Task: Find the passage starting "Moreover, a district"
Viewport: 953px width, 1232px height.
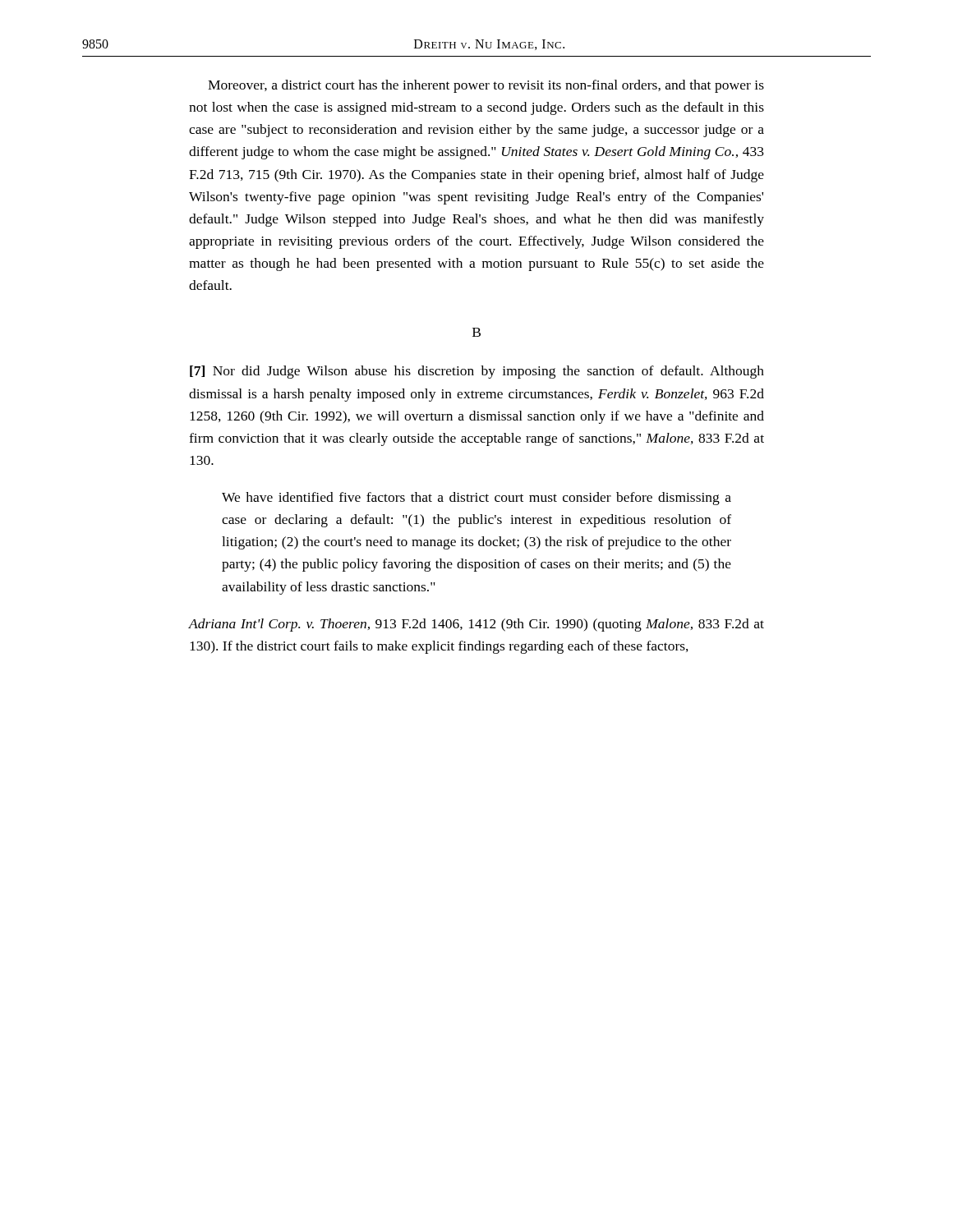Action: tap(476, 185)
